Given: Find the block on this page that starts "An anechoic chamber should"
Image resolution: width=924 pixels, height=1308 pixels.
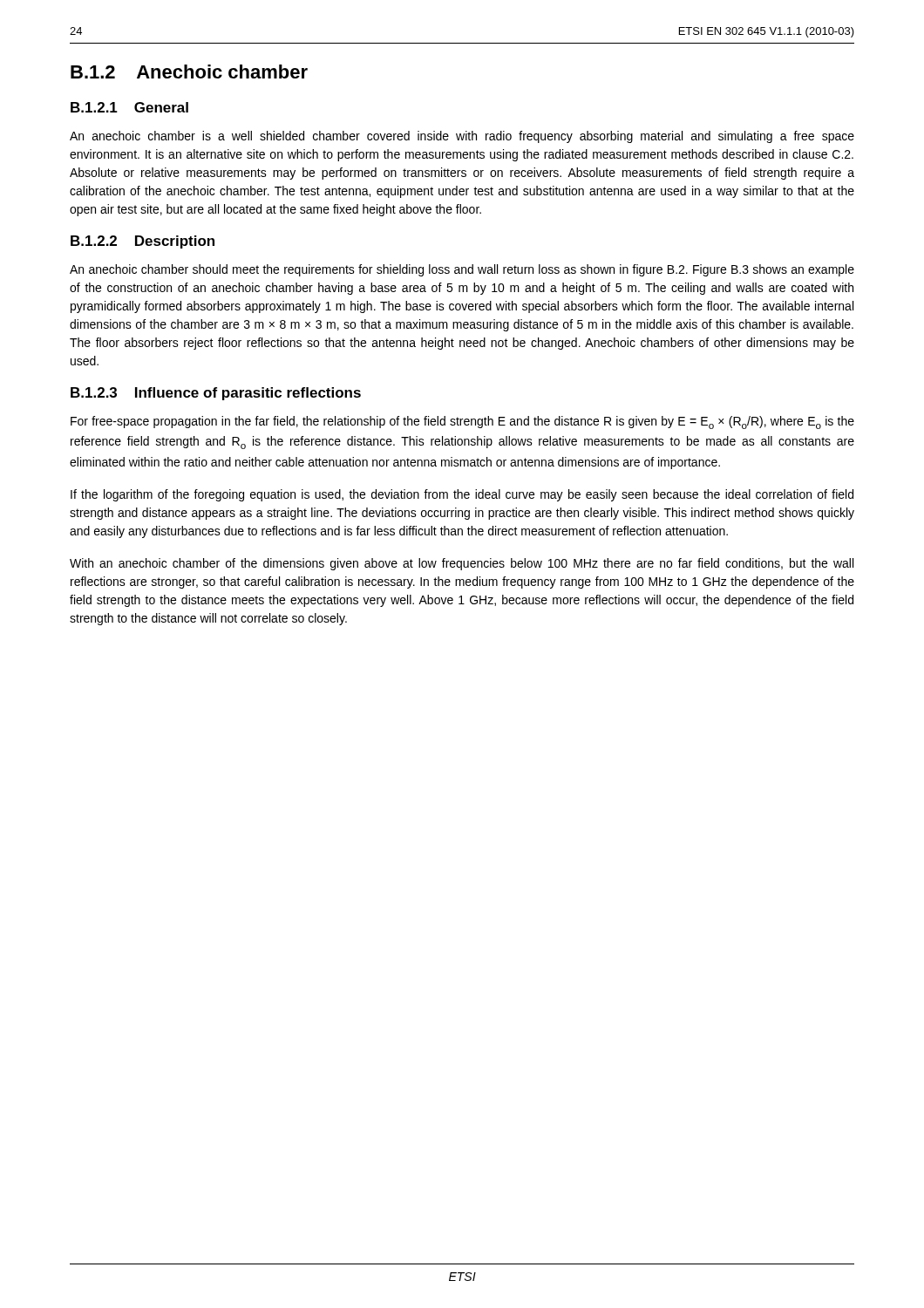Looking at the screenshot, I should pyautogui.click(x=462, y=316).
